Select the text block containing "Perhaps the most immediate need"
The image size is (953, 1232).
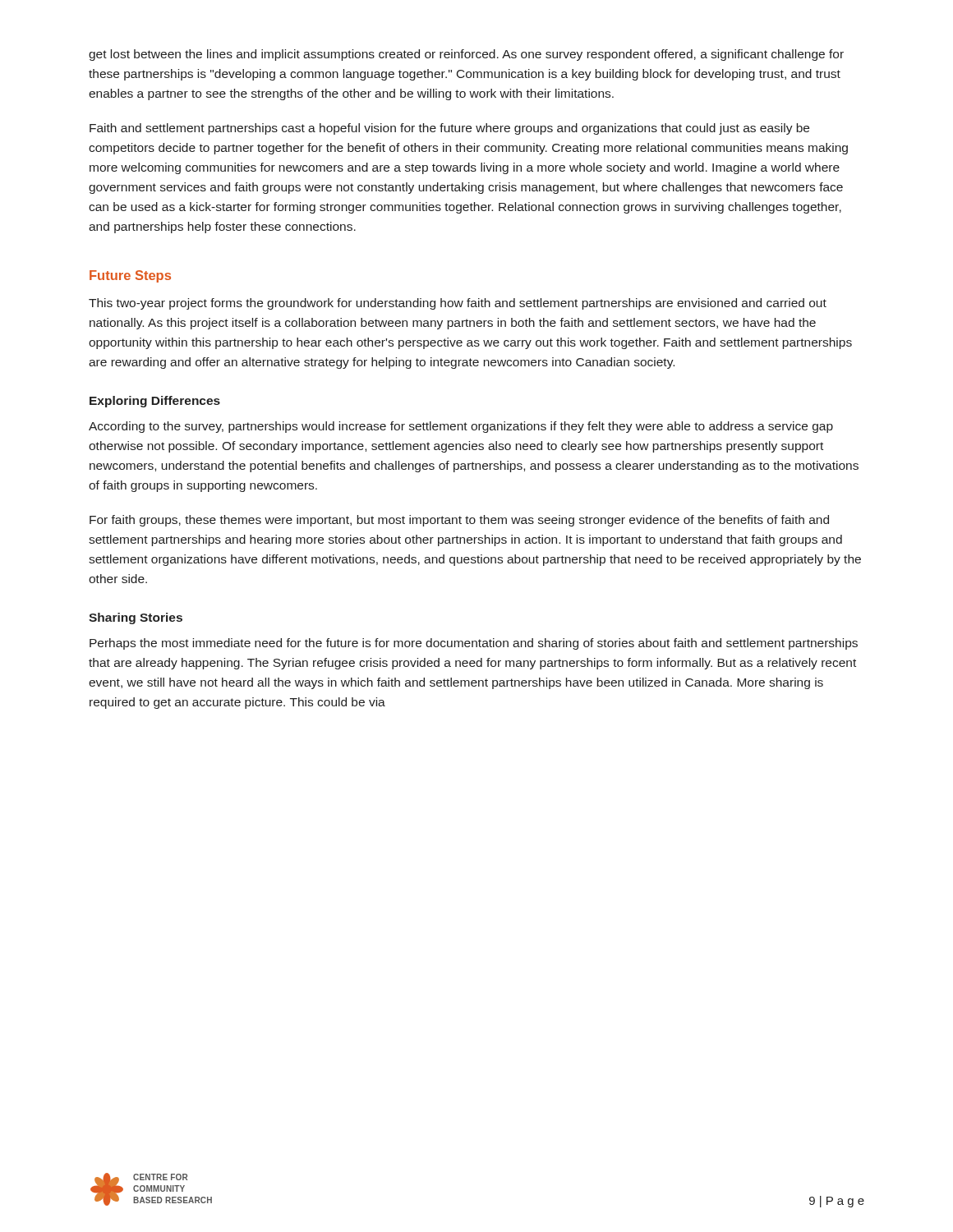pos(473,673)
